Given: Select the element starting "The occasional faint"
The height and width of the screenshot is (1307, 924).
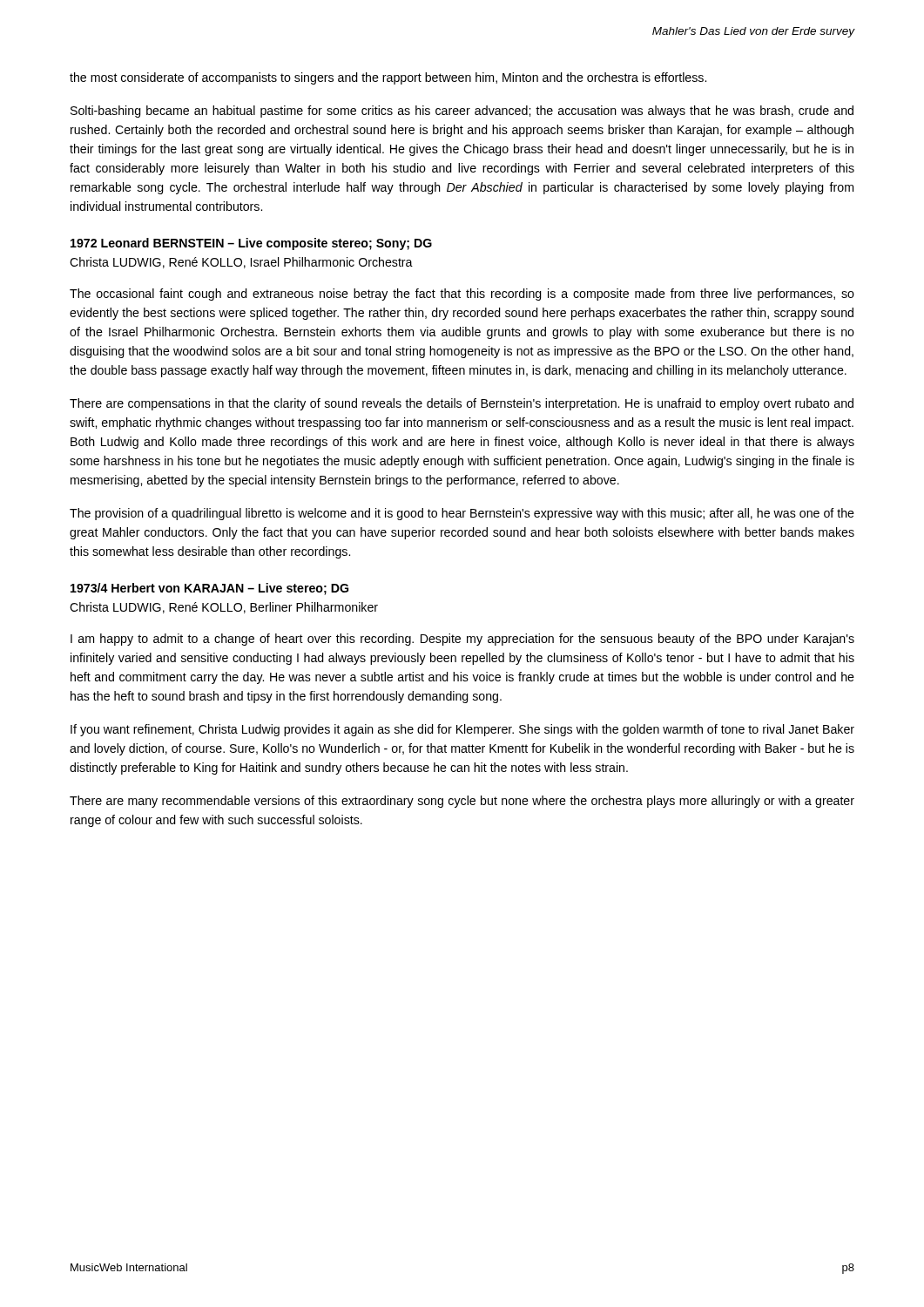Looking at the screenshot, I should [462, 332].
